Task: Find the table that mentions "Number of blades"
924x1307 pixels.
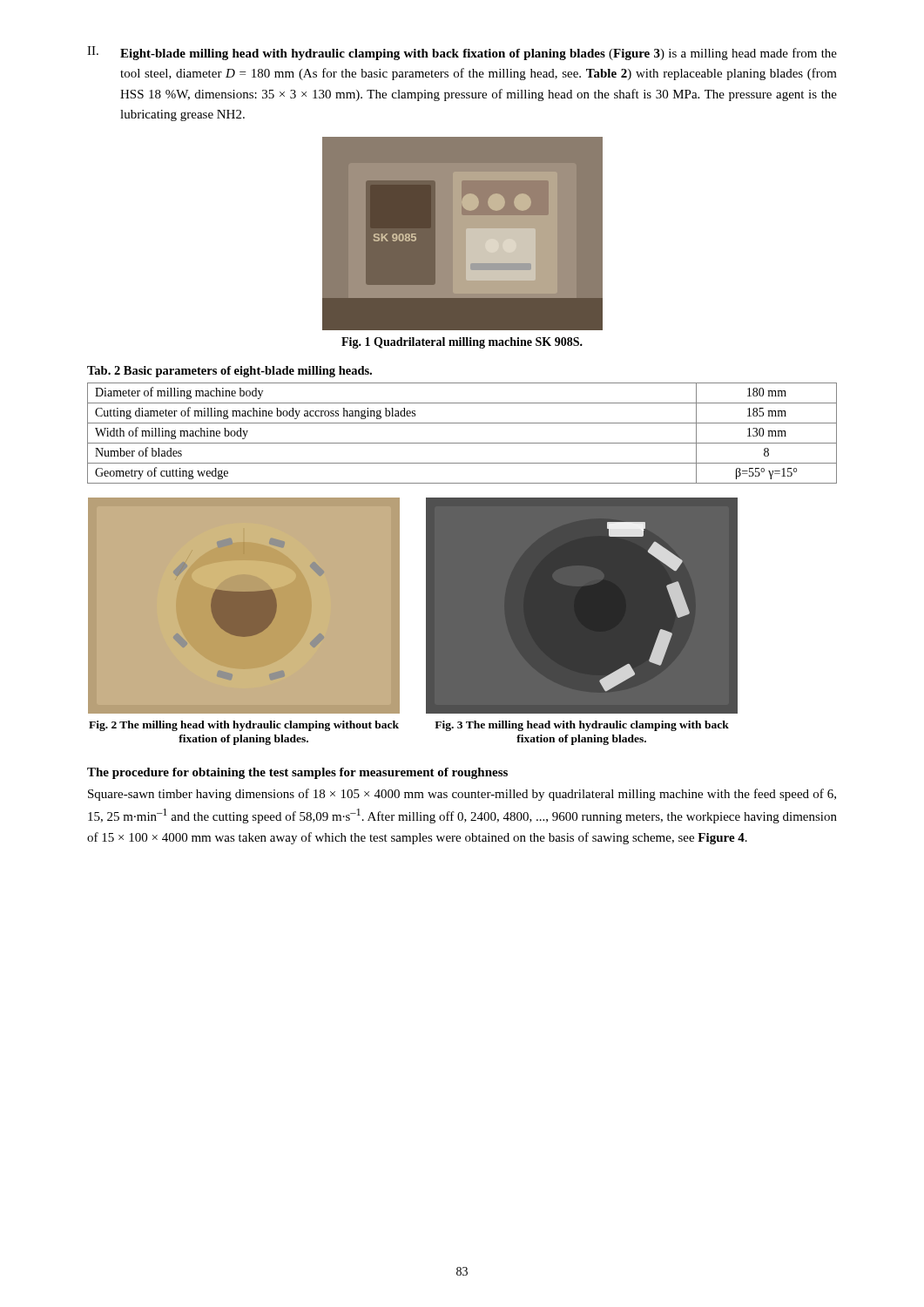Action: click(462, 433)
